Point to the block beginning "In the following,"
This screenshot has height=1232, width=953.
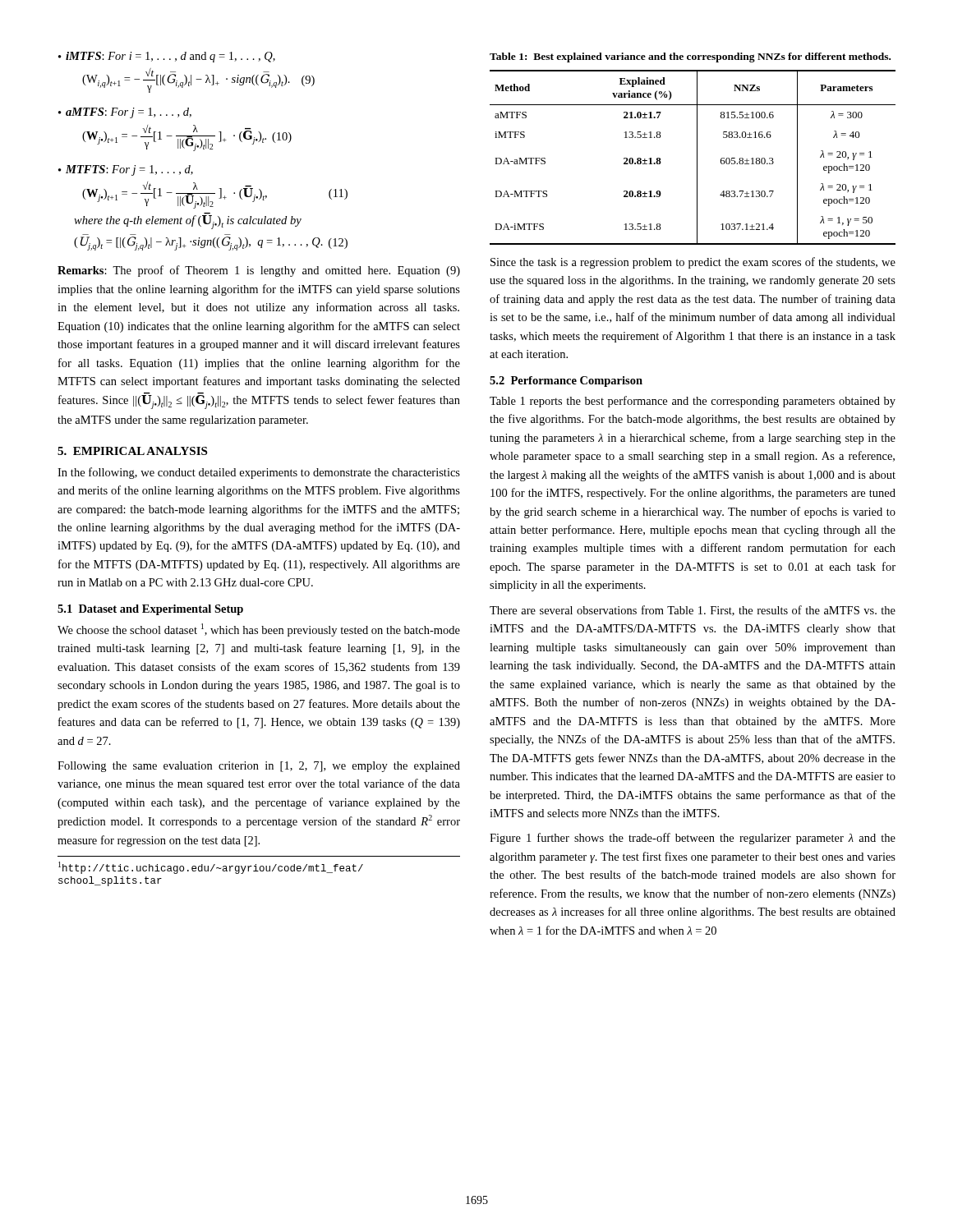(259, 527)
